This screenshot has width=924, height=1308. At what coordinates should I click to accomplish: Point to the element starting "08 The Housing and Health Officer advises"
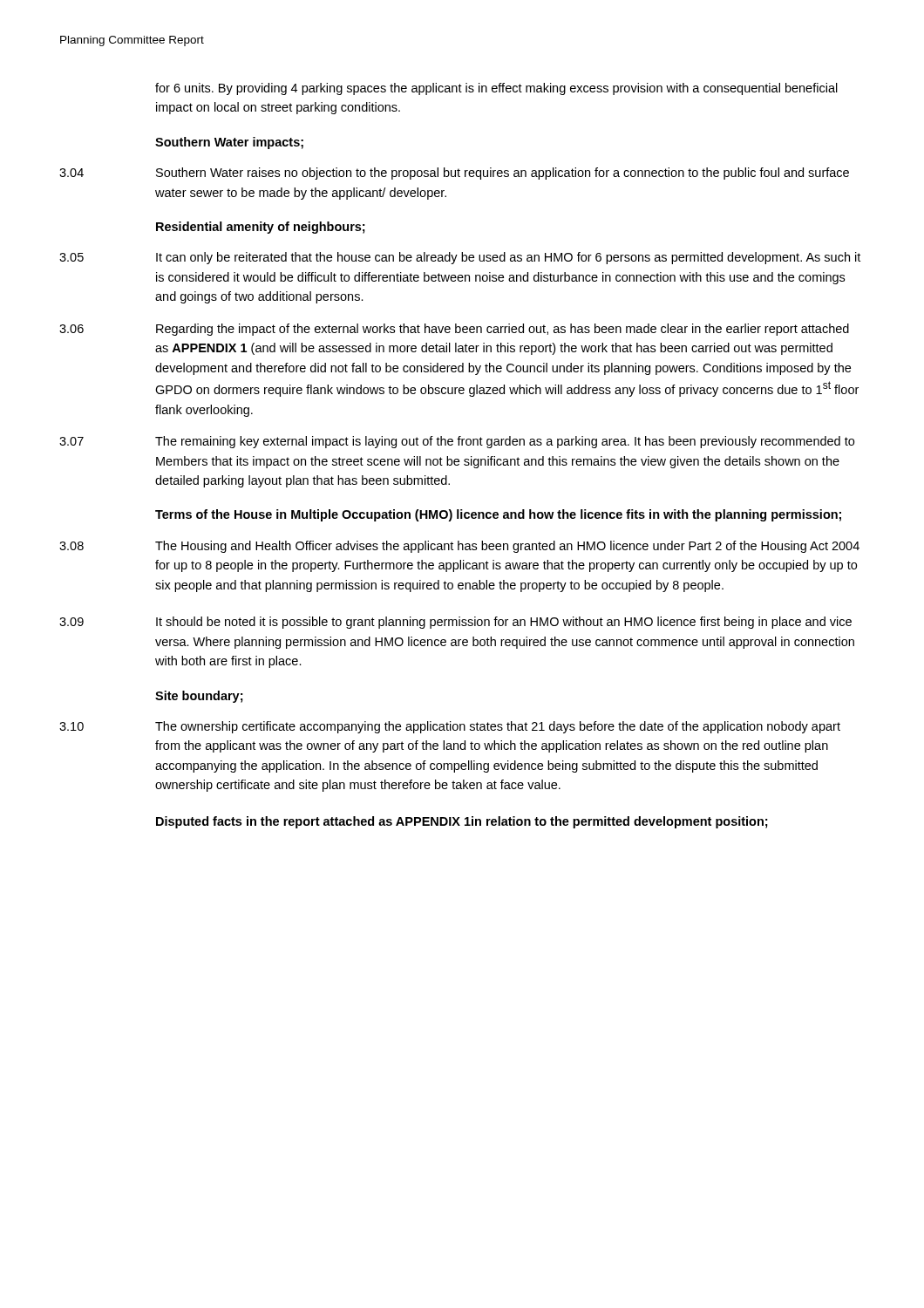(x=462, y=565)
